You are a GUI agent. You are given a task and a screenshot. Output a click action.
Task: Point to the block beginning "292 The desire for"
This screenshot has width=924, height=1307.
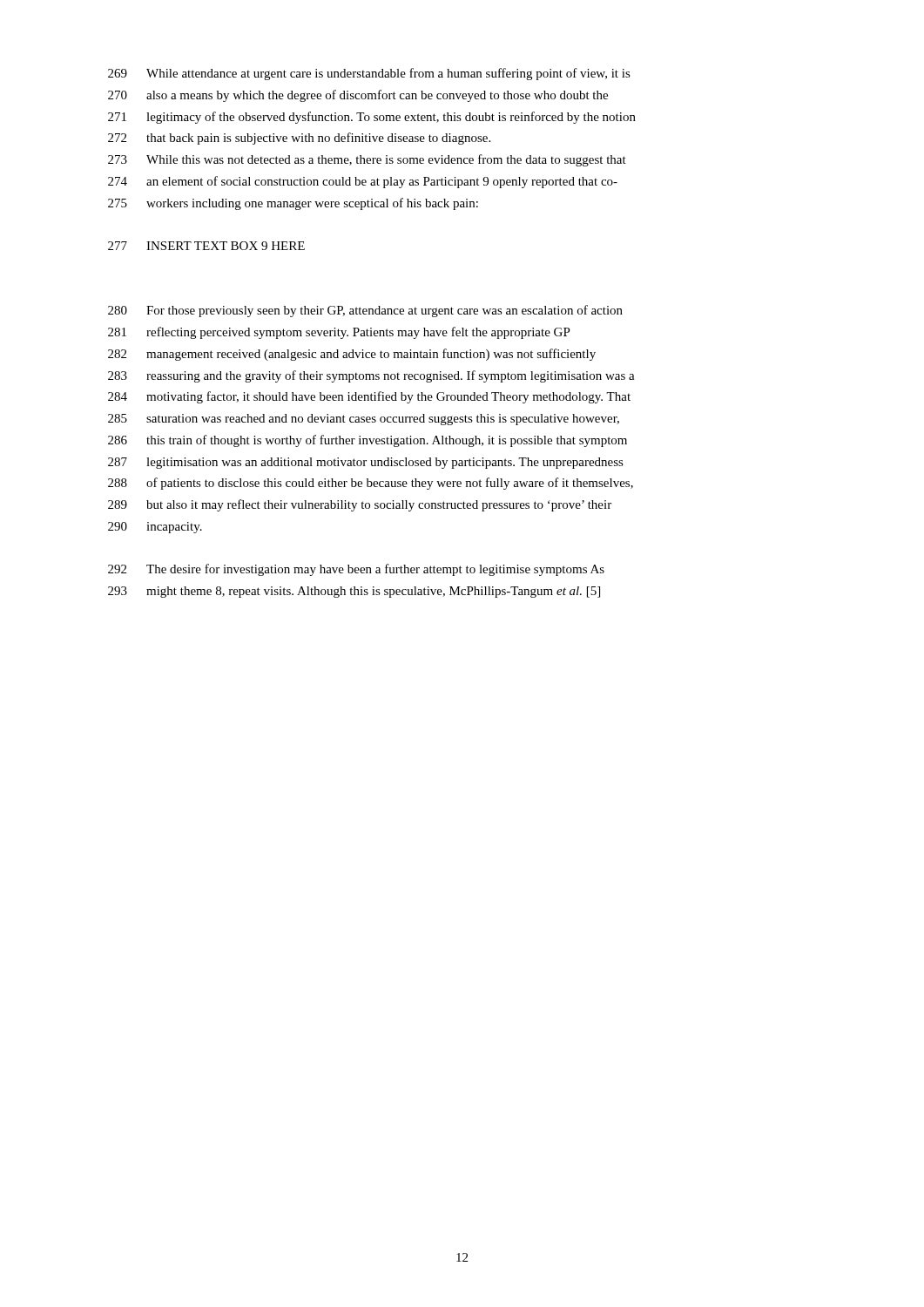coord(349,570)
